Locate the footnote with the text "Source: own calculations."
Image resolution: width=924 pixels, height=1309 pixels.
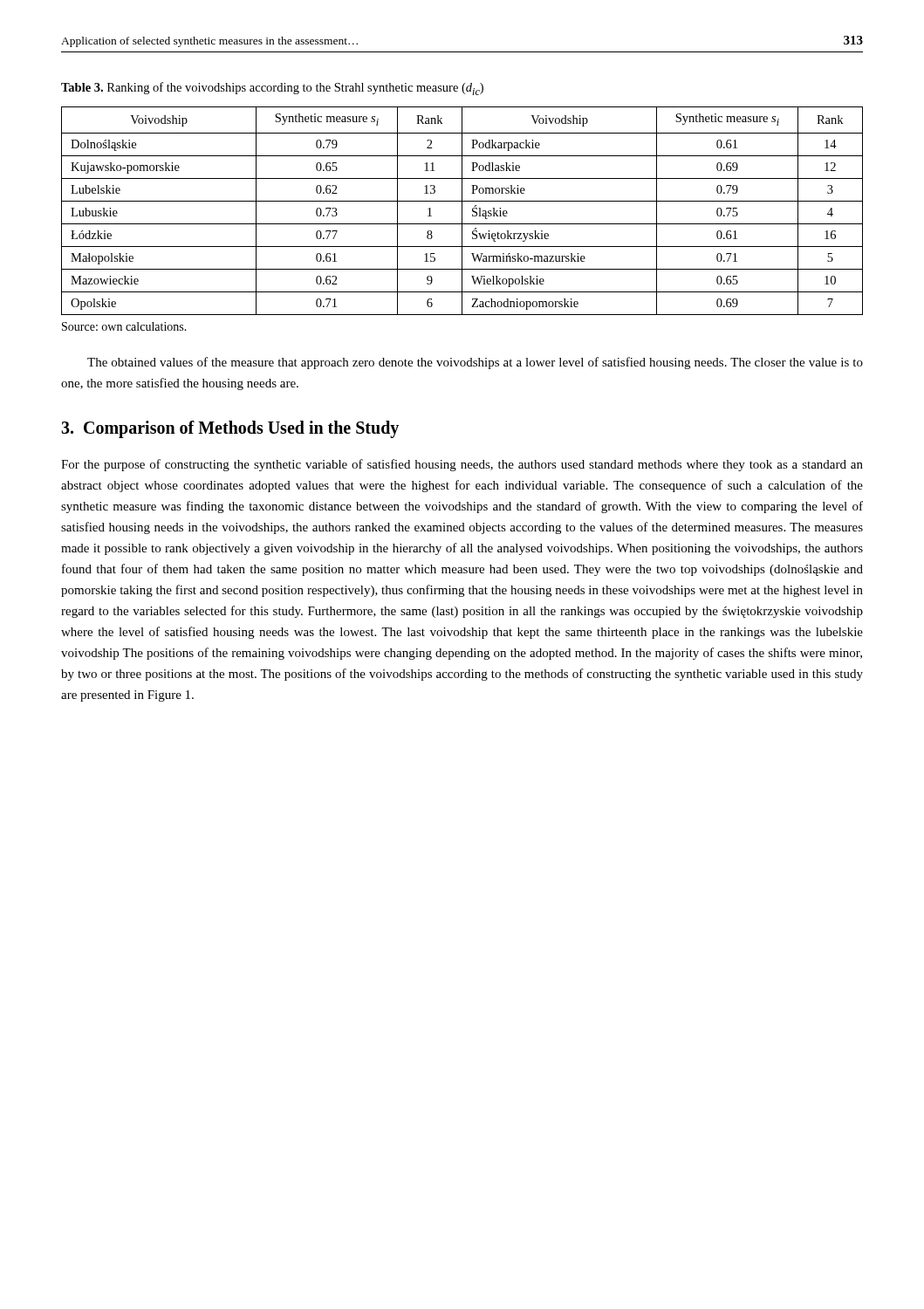point(124,327)
